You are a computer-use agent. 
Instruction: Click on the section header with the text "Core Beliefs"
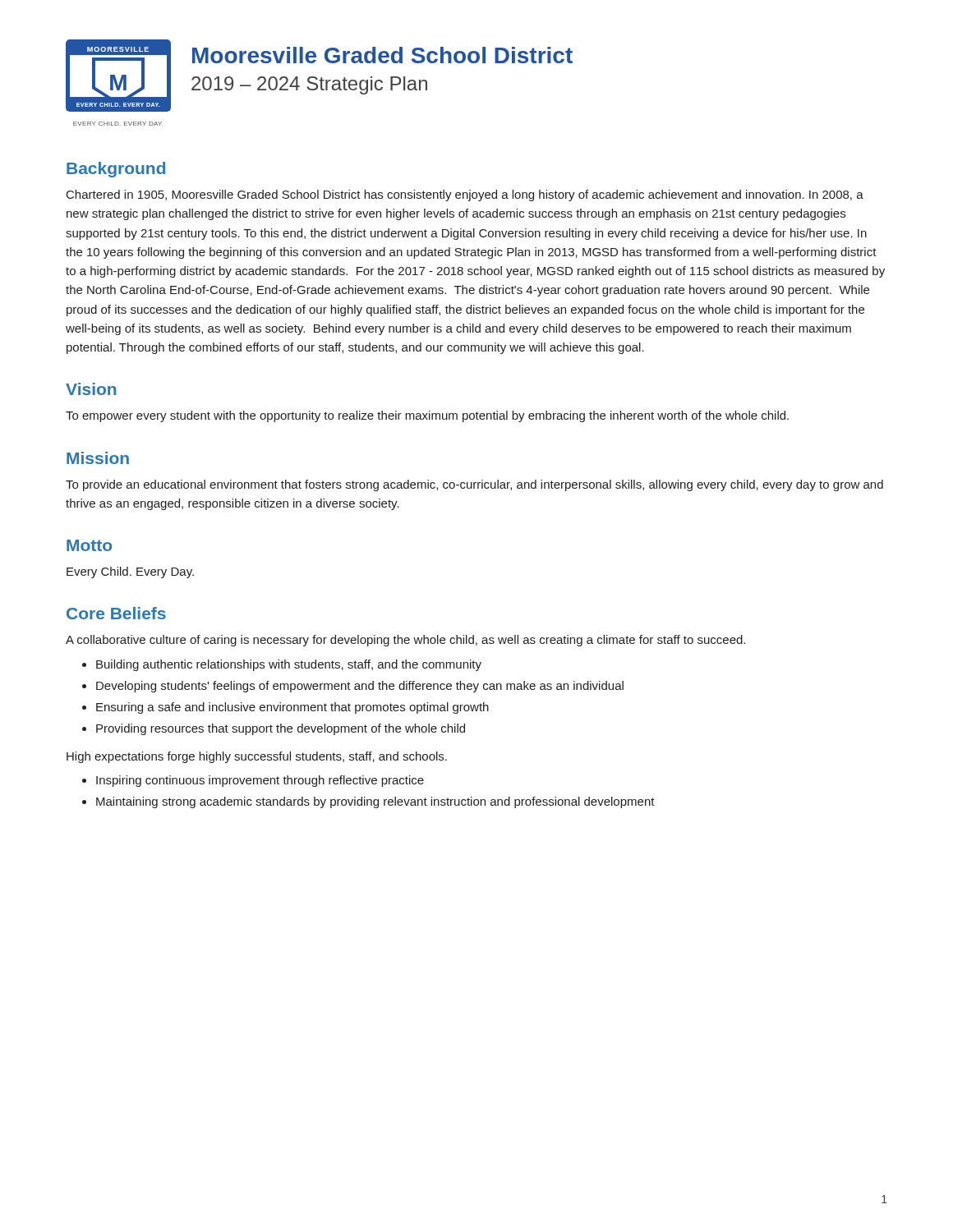pyautogui.click(x=116, y=613)
